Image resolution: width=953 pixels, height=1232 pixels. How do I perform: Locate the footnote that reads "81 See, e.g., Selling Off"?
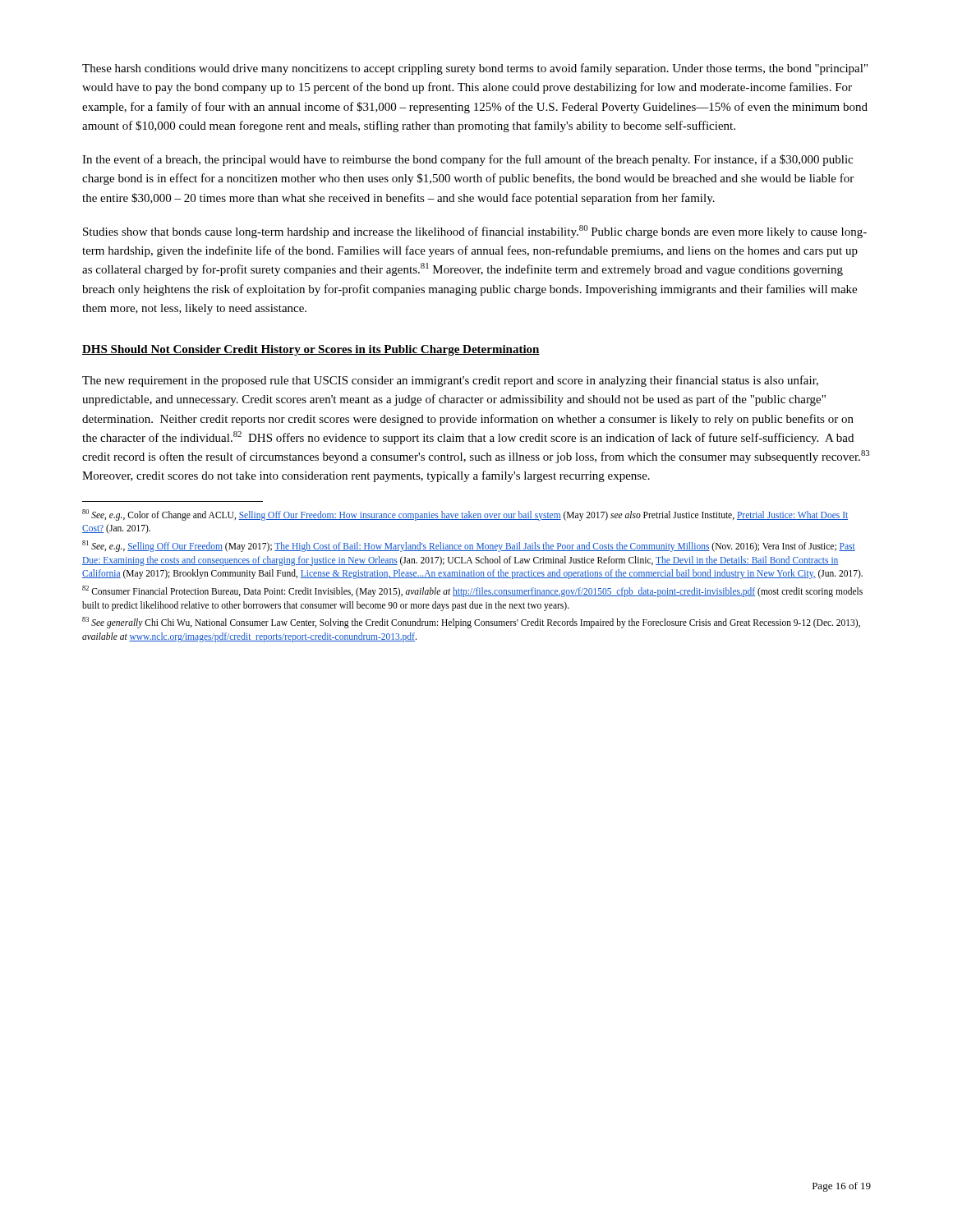473,559
